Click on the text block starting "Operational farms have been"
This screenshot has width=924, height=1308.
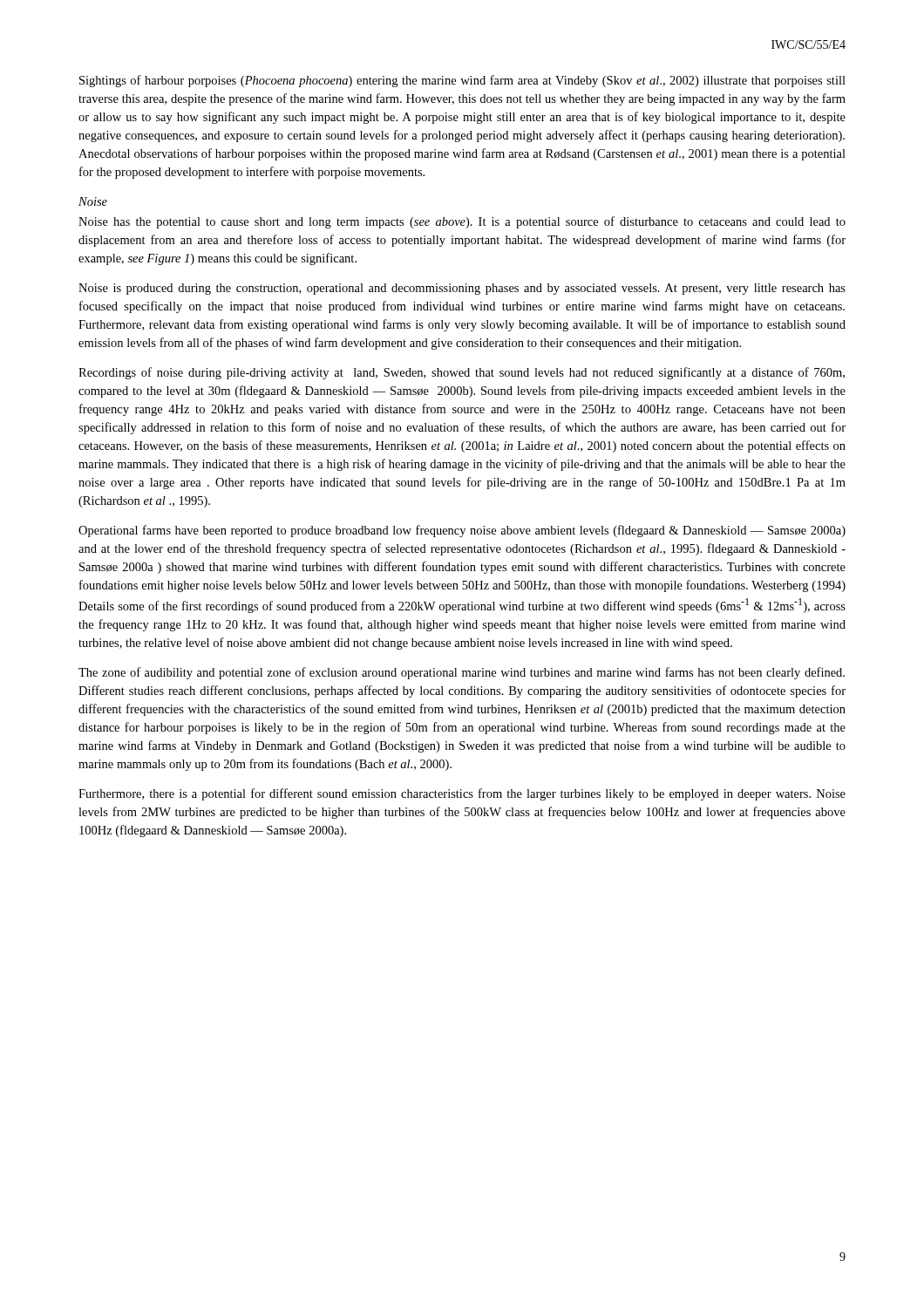[x=462, y=587]
